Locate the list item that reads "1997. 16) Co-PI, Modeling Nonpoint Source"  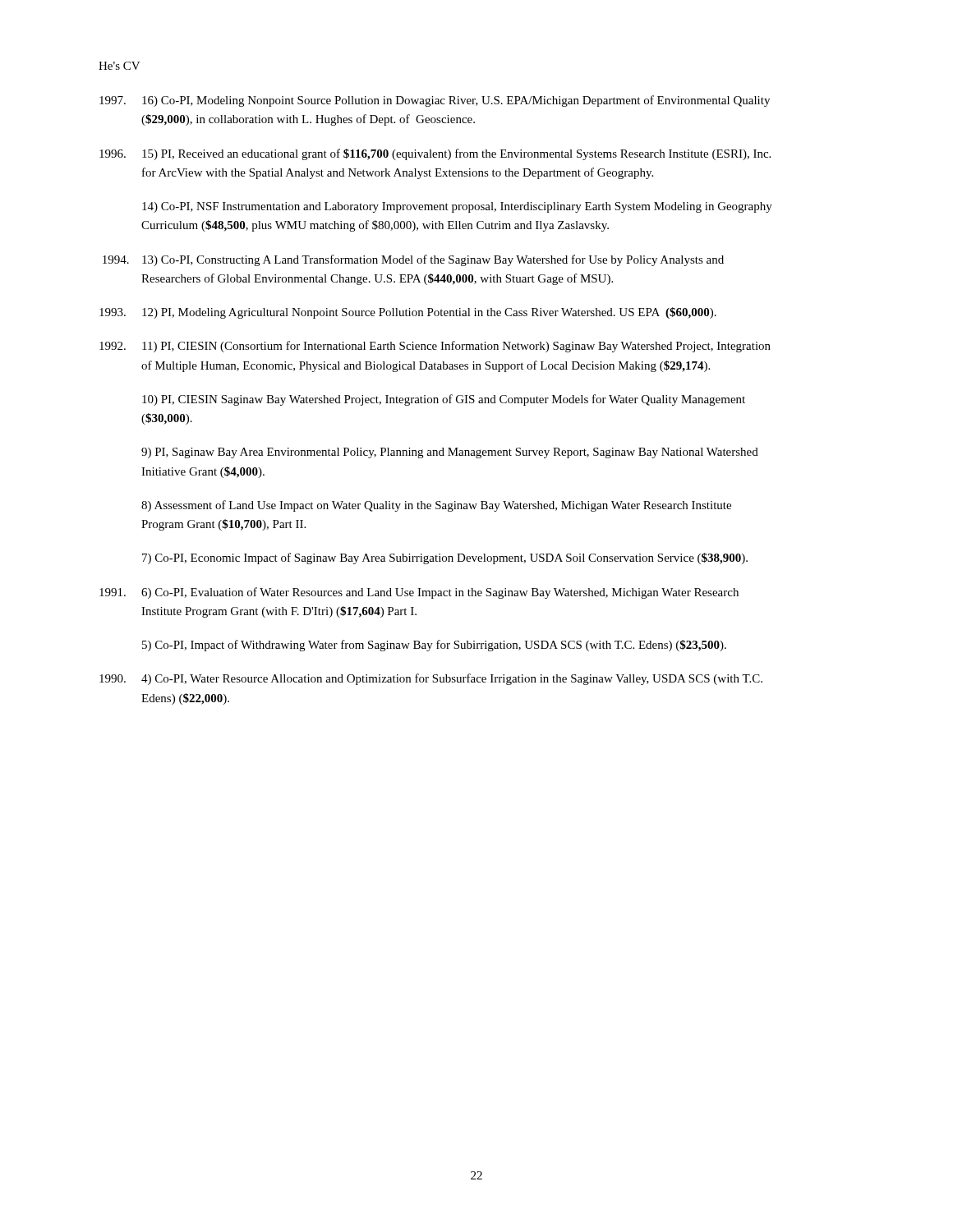[435, 110]
